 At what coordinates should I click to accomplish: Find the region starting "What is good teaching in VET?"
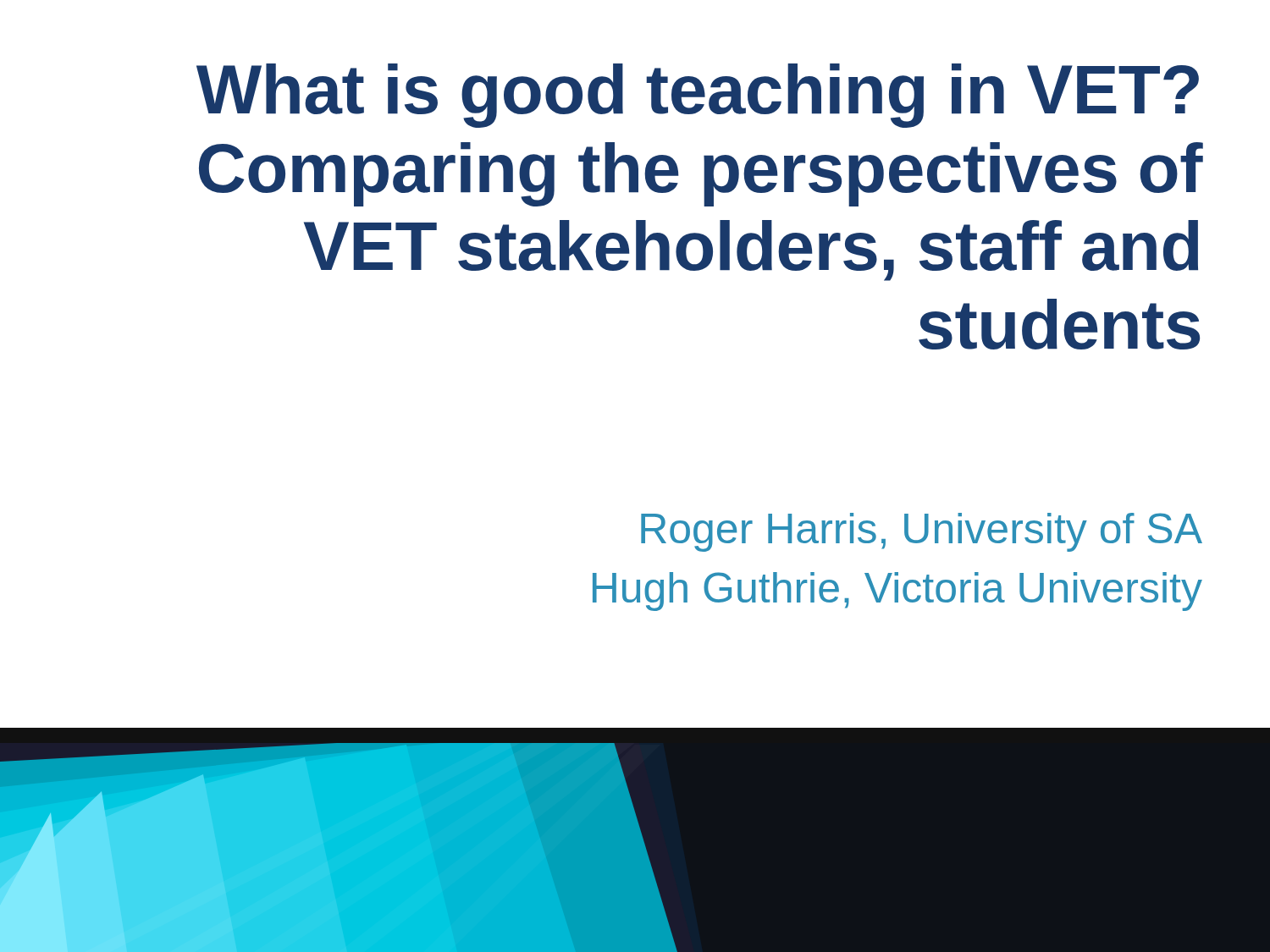click(699, 207)
